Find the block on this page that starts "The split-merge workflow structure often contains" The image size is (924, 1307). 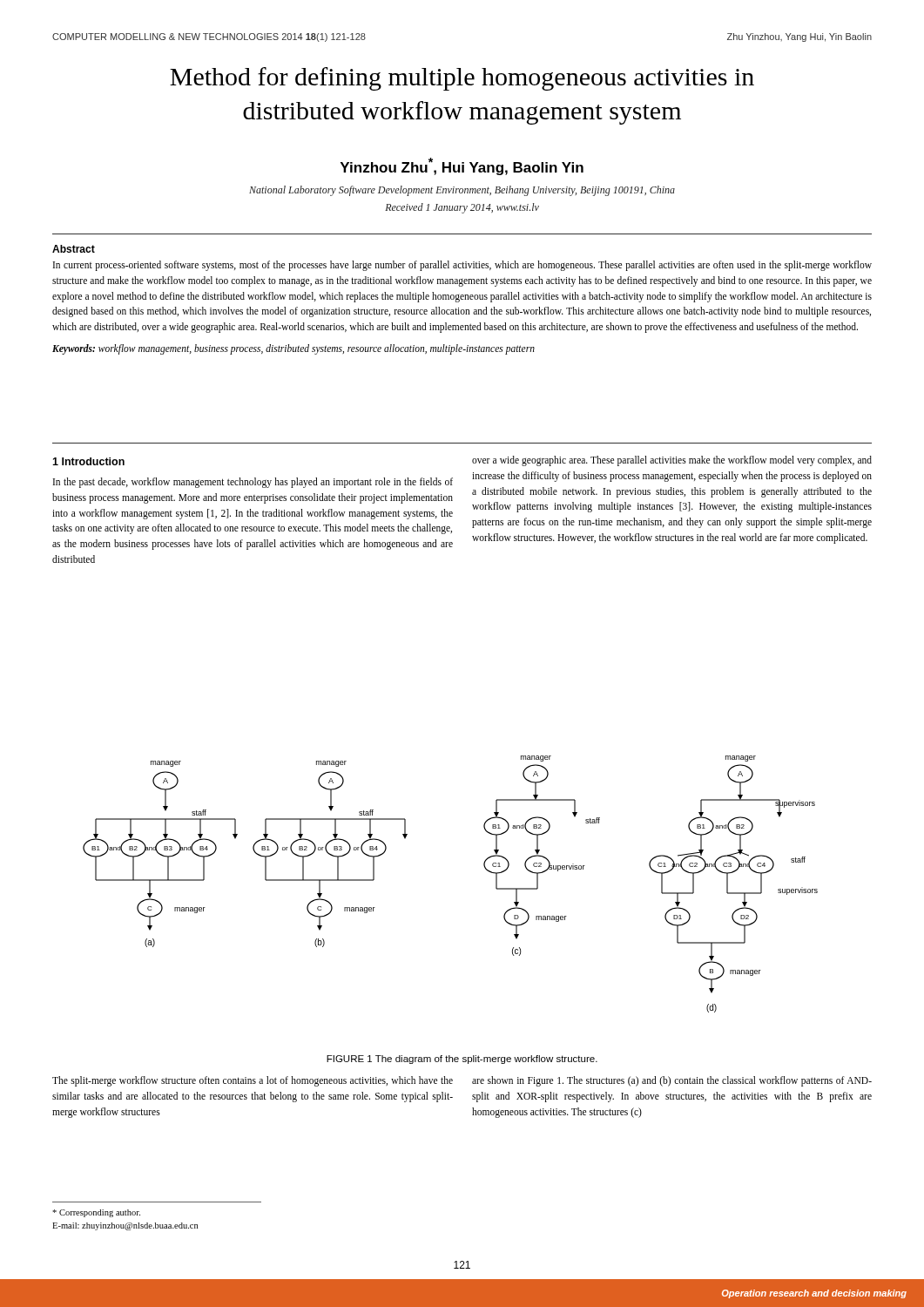[253, 1097]
